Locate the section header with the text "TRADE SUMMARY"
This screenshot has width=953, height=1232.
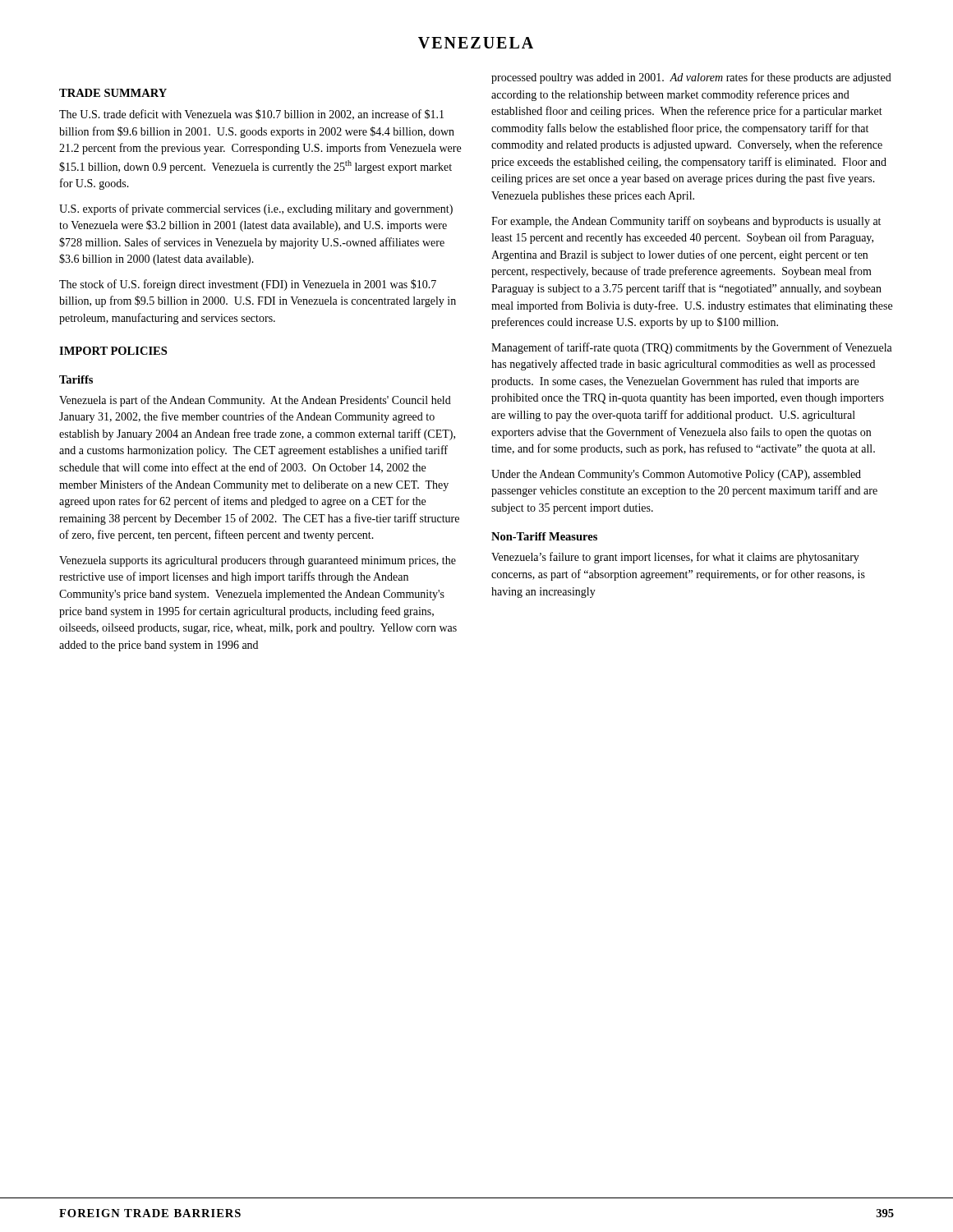point(113,93)
